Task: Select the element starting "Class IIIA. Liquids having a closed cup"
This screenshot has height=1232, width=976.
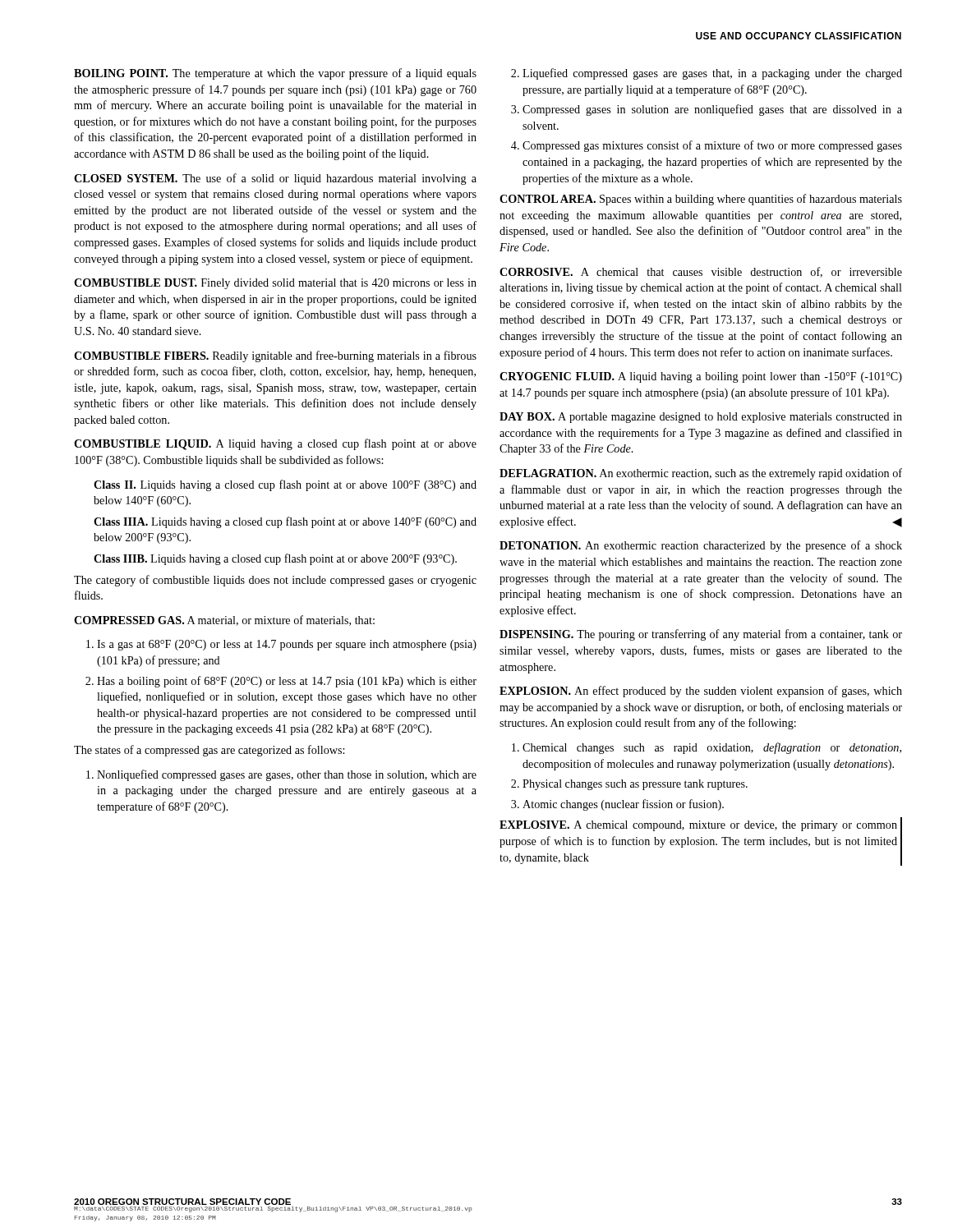Action: click(285, 530)
